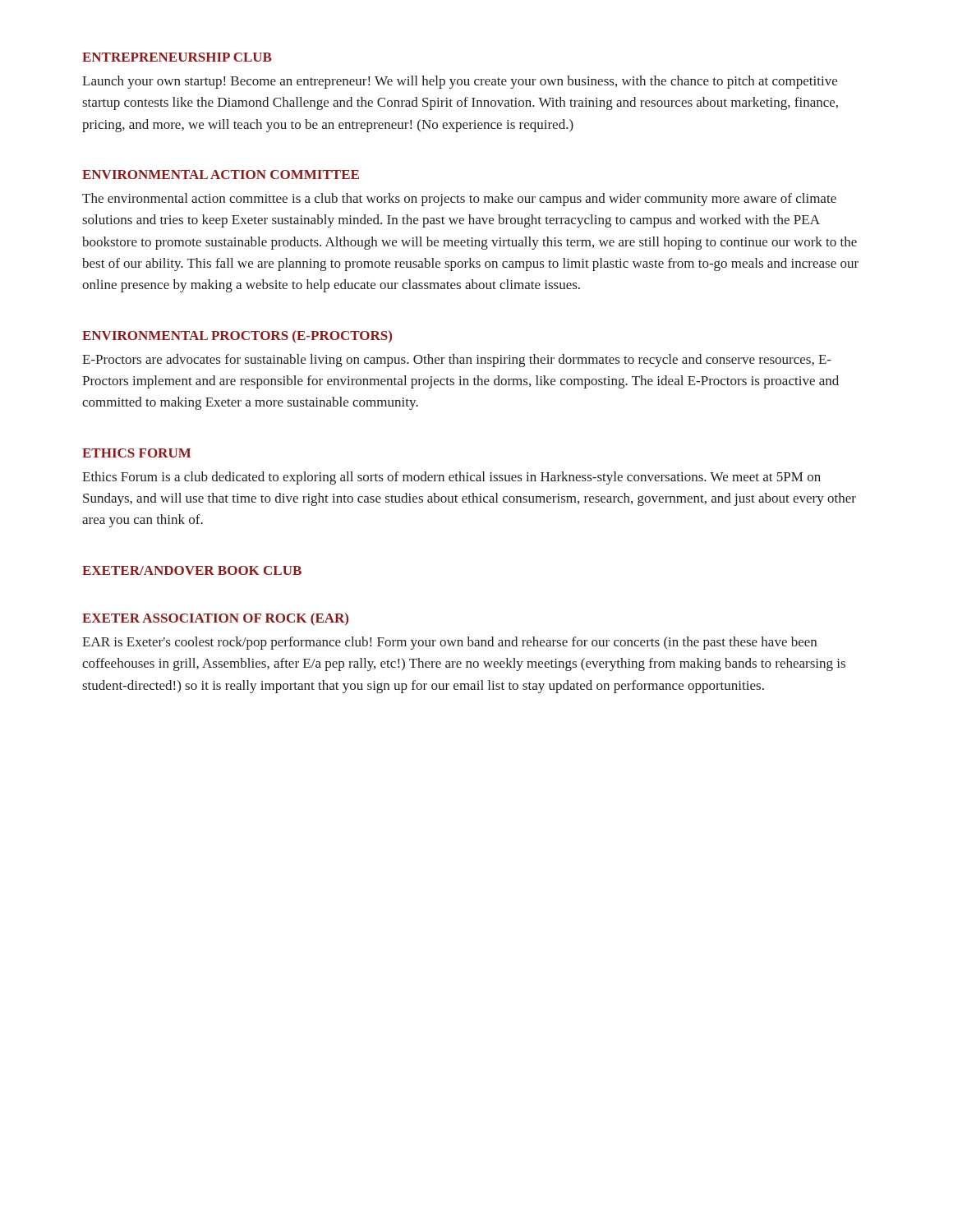Find the block on this page that starts "Ethics Forum is a club dedicated to"
The width and height of the screenshot is (953, 1232).
(469, 498)
